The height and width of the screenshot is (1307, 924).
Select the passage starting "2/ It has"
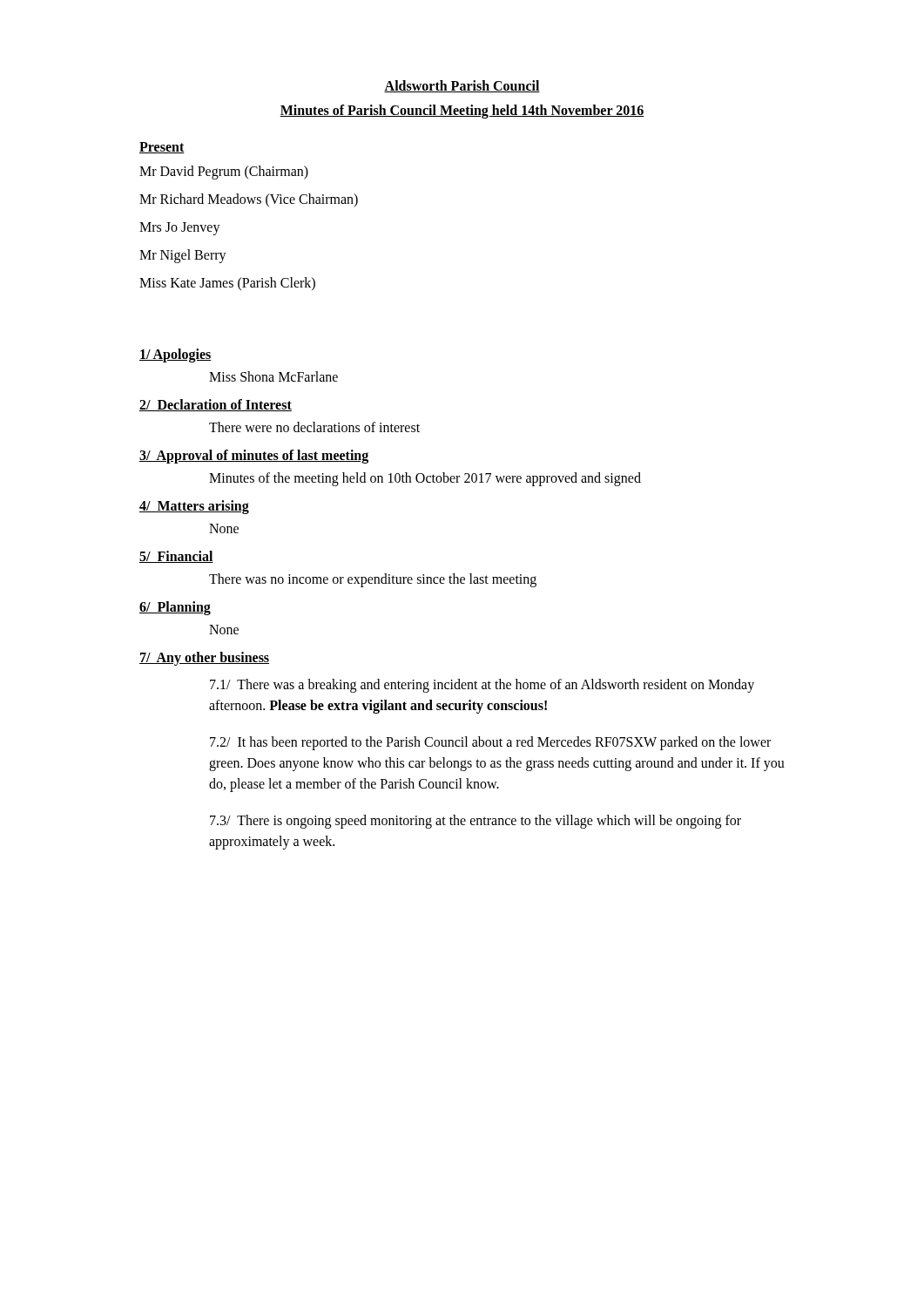coord(497,763)
